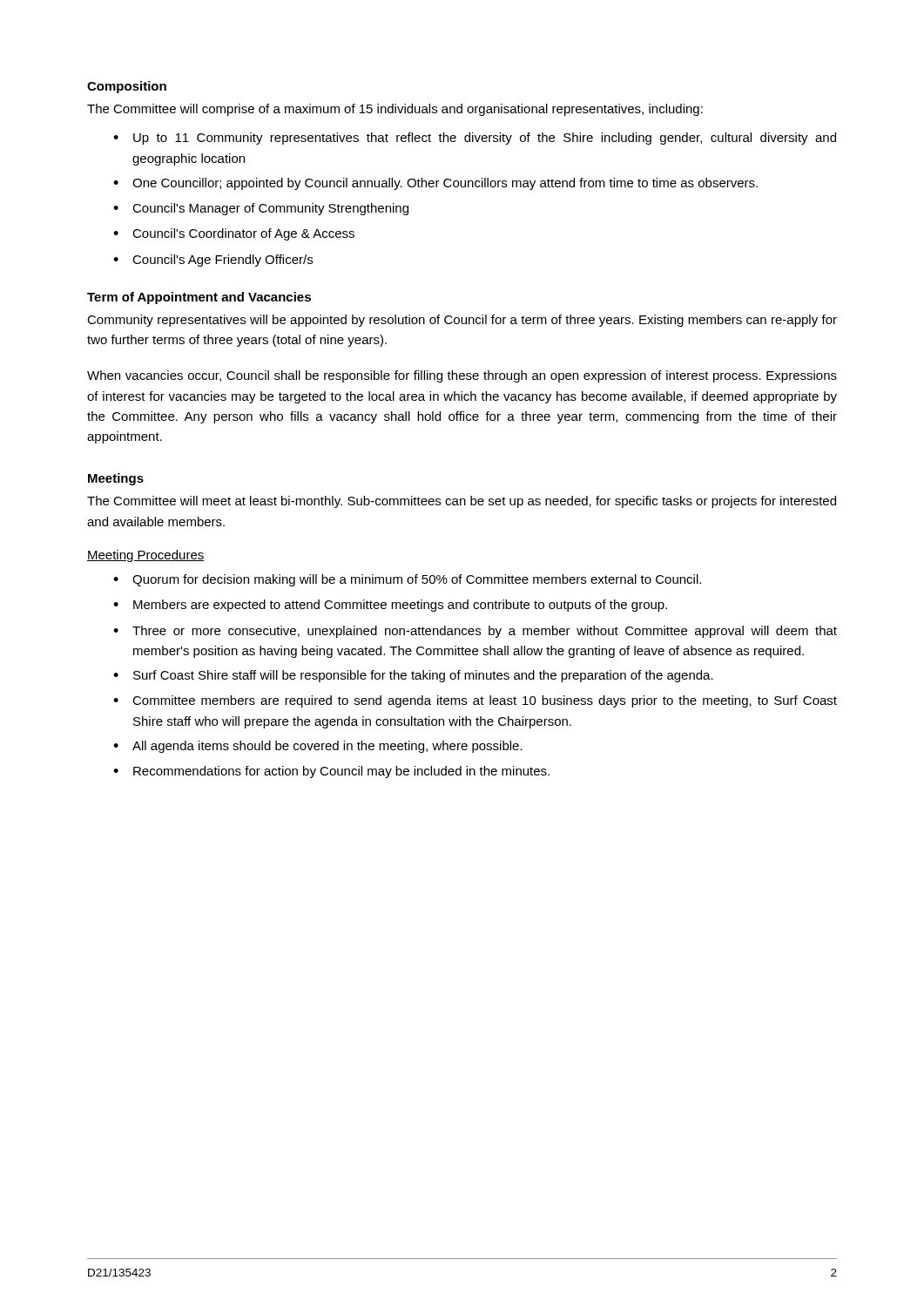The height and width of the screenshot is (1307, 924).
Task: Navigate to the block starting "• Council's Age Friendly Officer/s"
Action: [x=213, y=261]
